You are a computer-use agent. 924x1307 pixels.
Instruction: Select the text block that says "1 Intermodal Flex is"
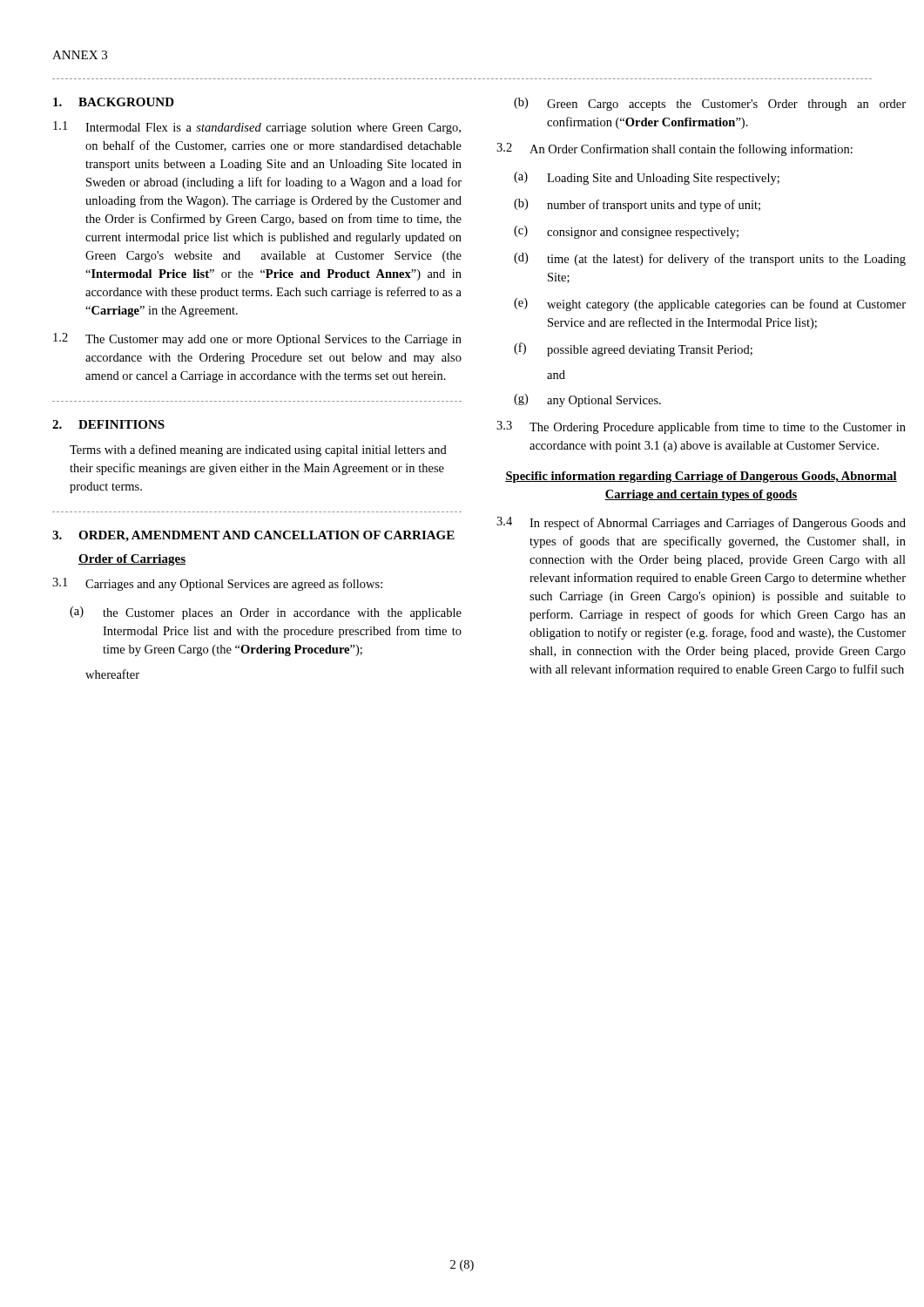coord(257,219)
